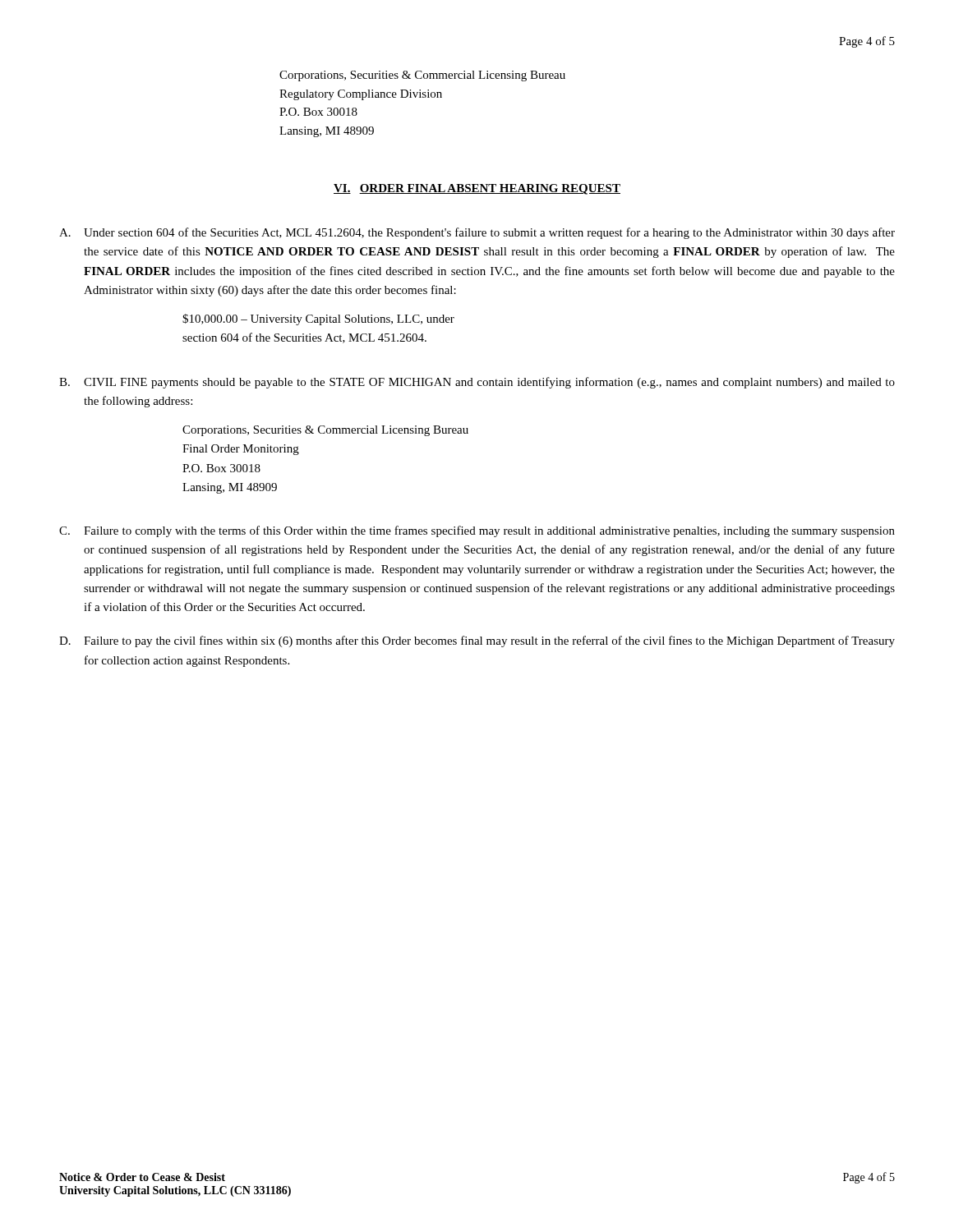The height and width of the screenshot is (1232, 954).
Task: Click on the list item containing "A. Under section 604"
Action: coord(477,233)
